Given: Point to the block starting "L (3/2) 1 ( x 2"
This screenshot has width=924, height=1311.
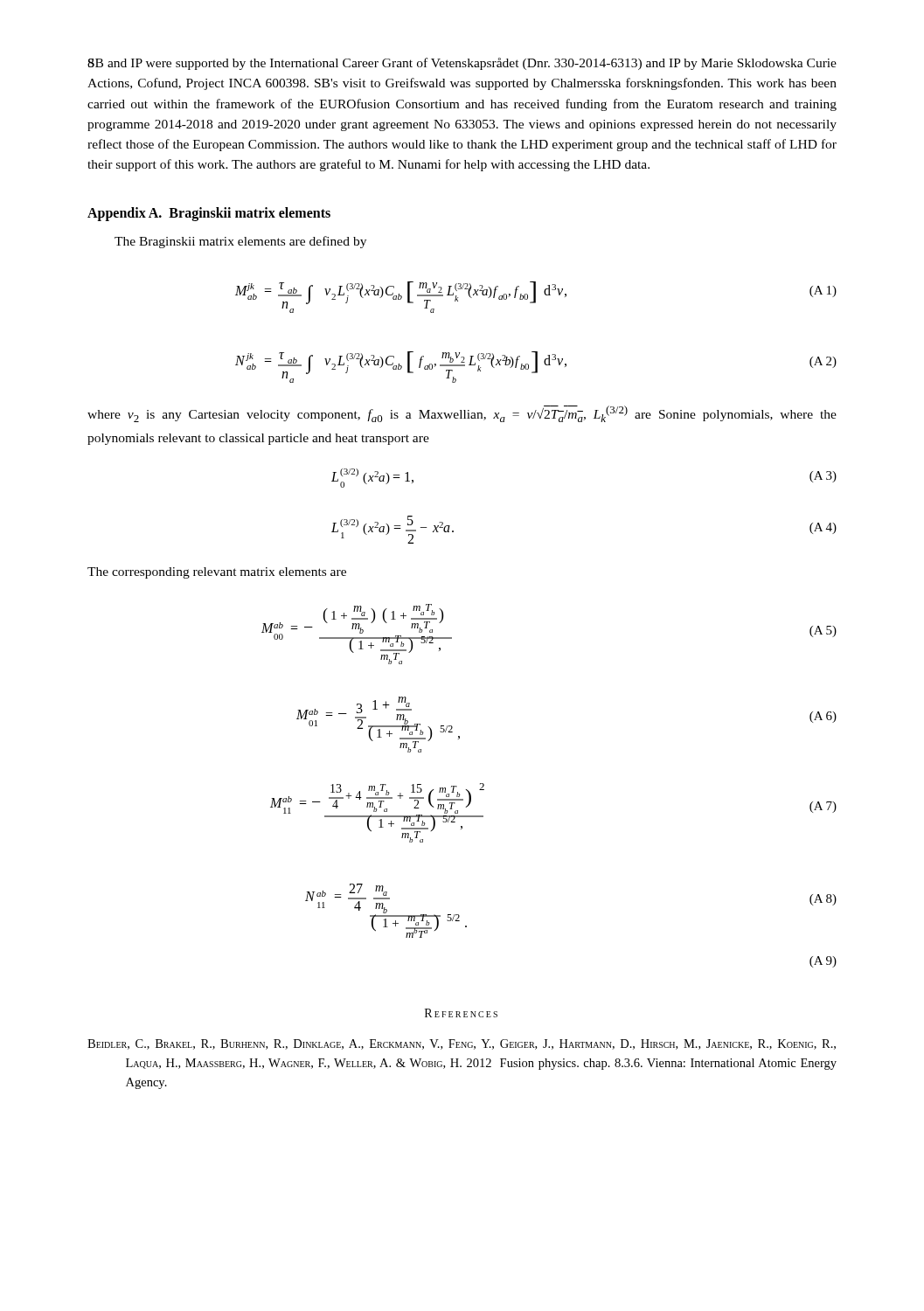Looking at the screenshot, I should tap(389, 529).
